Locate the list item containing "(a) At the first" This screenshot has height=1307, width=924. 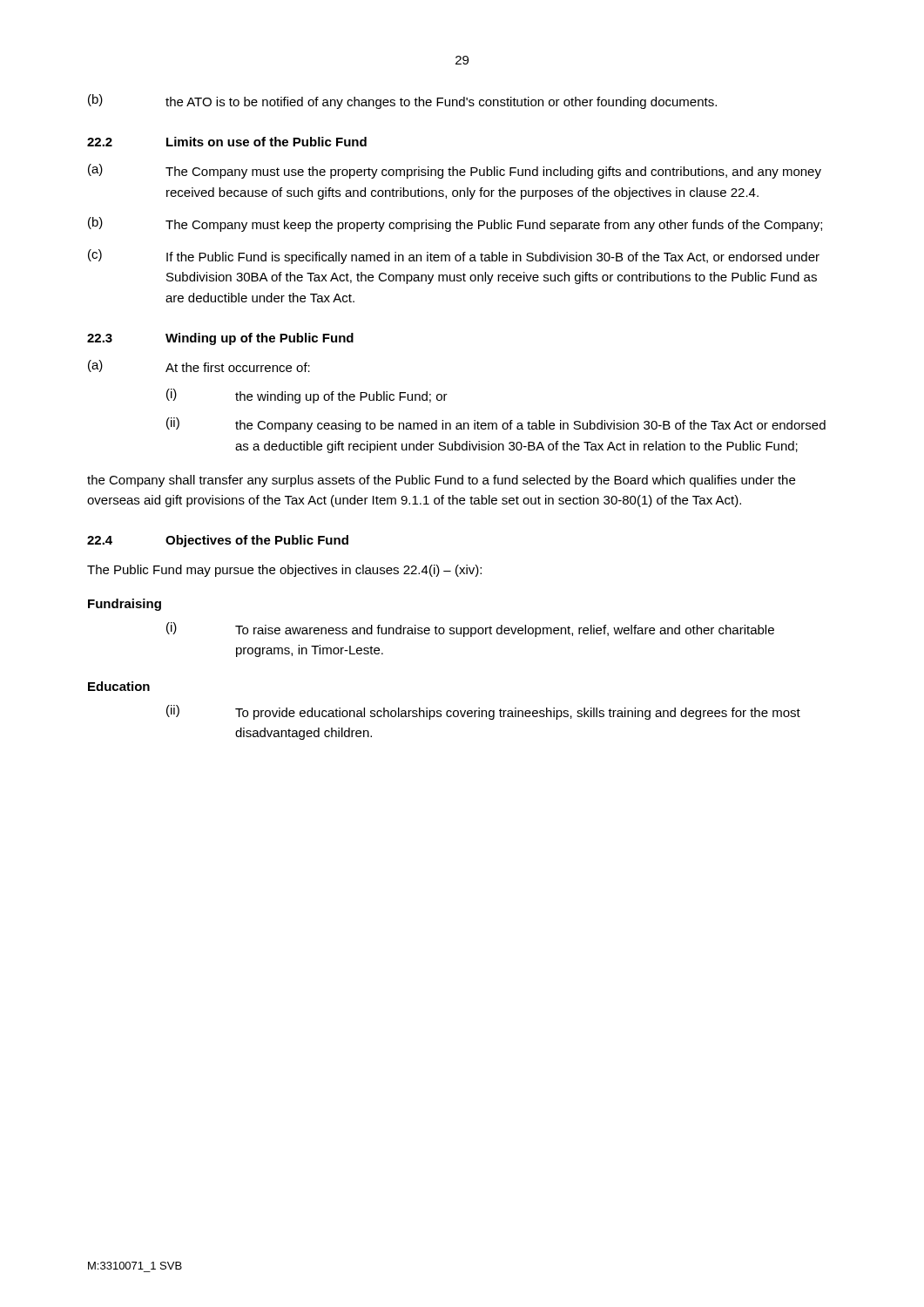199,366
